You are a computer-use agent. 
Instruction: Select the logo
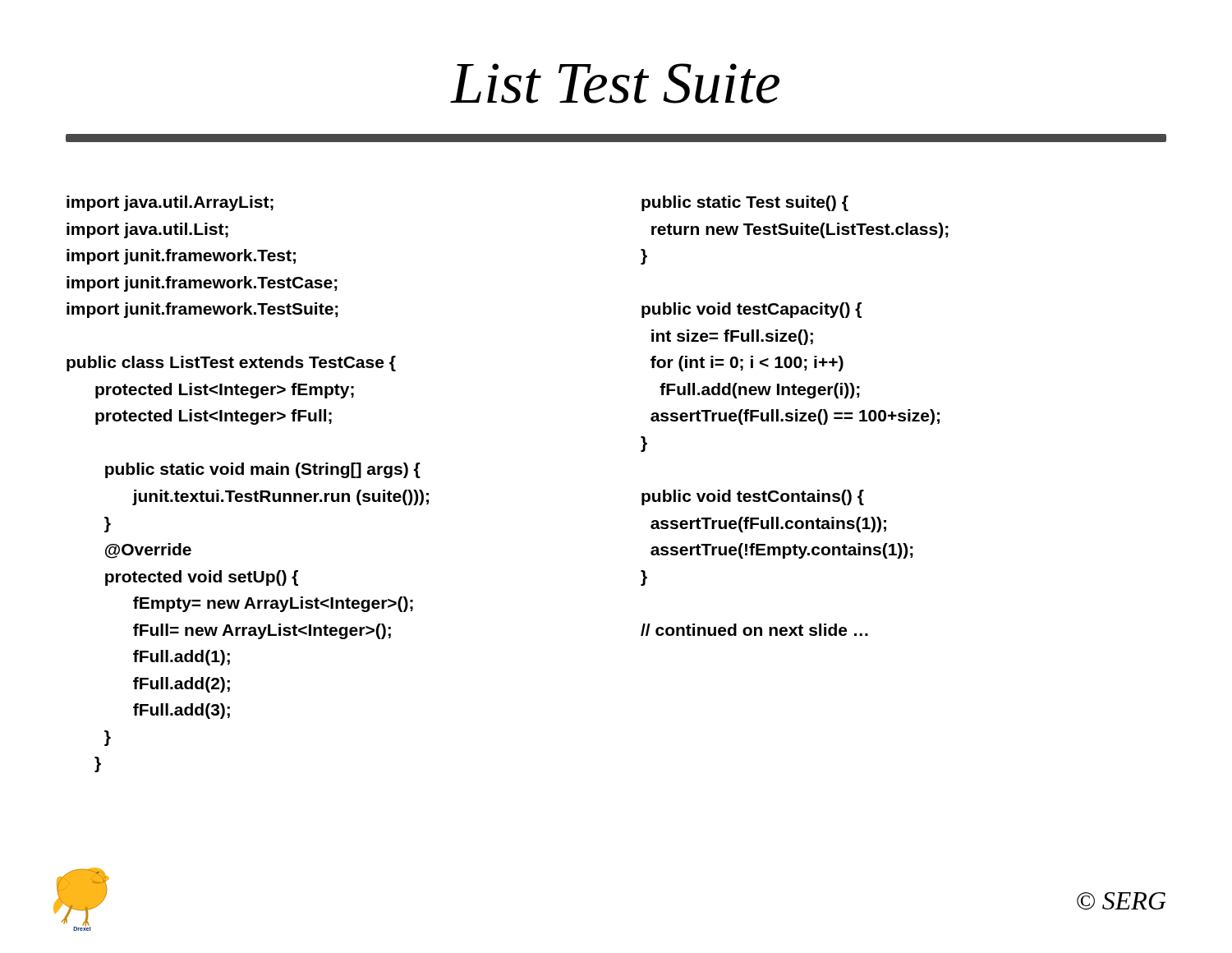82,895
